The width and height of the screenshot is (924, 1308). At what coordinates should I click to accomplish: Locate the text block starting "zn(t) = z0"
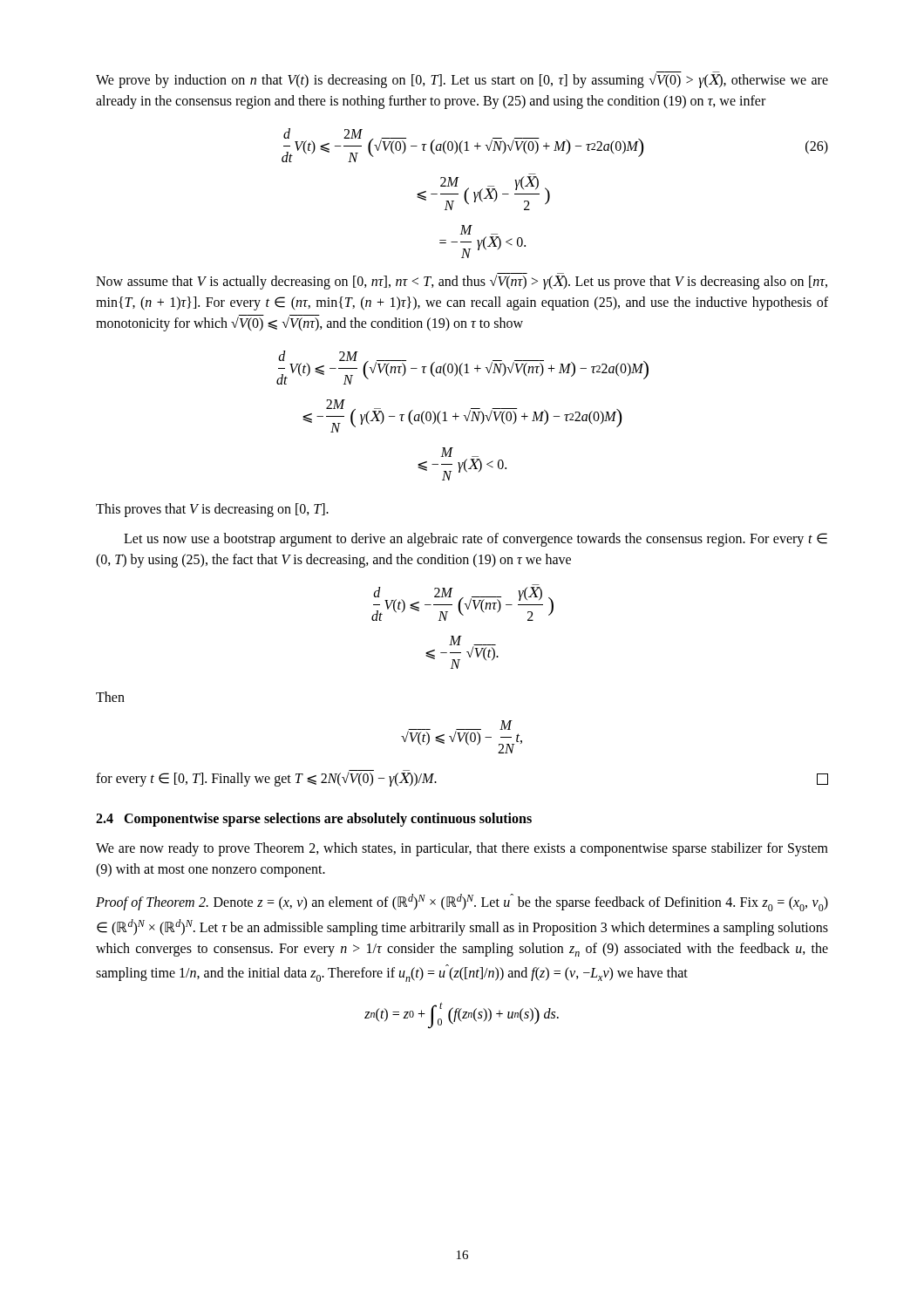point(462,1014)
